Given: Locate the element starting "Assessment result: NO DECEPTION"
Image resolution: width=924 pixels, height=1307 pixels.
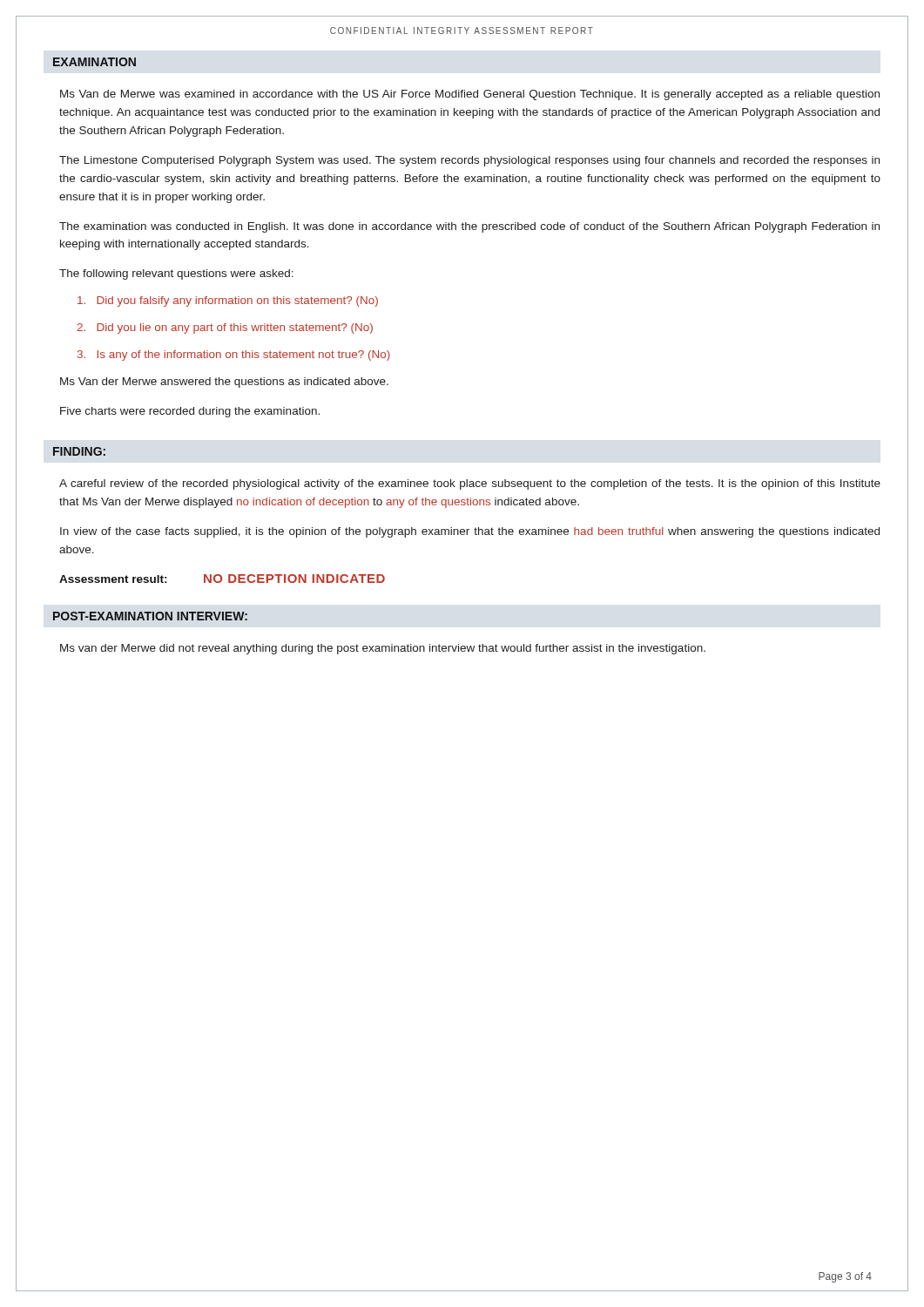Looking at the screenshot, I should [222, 578].
